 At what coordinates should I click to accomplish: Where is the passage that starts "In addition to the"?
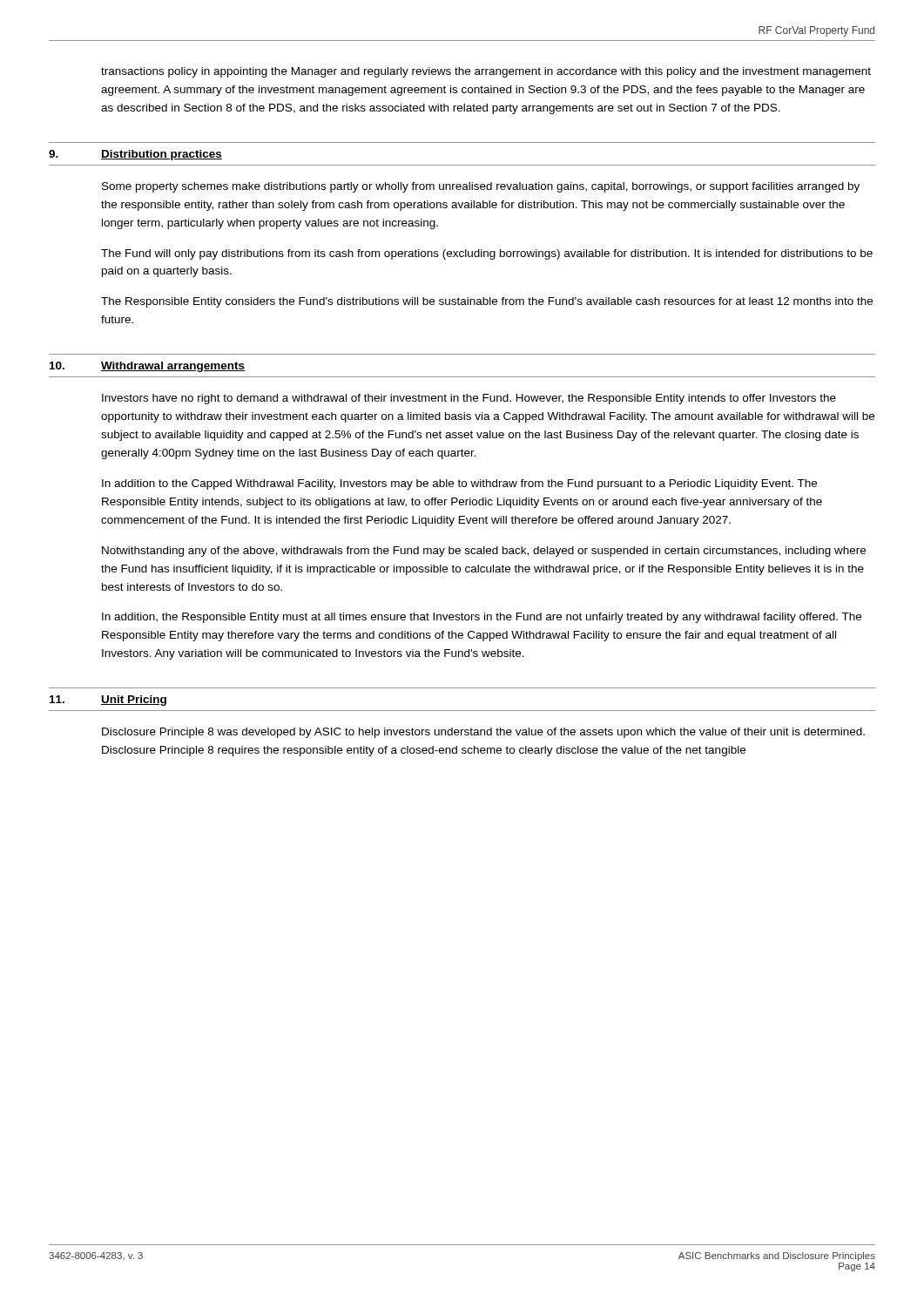pyautogui.click(x=462, y=501)
